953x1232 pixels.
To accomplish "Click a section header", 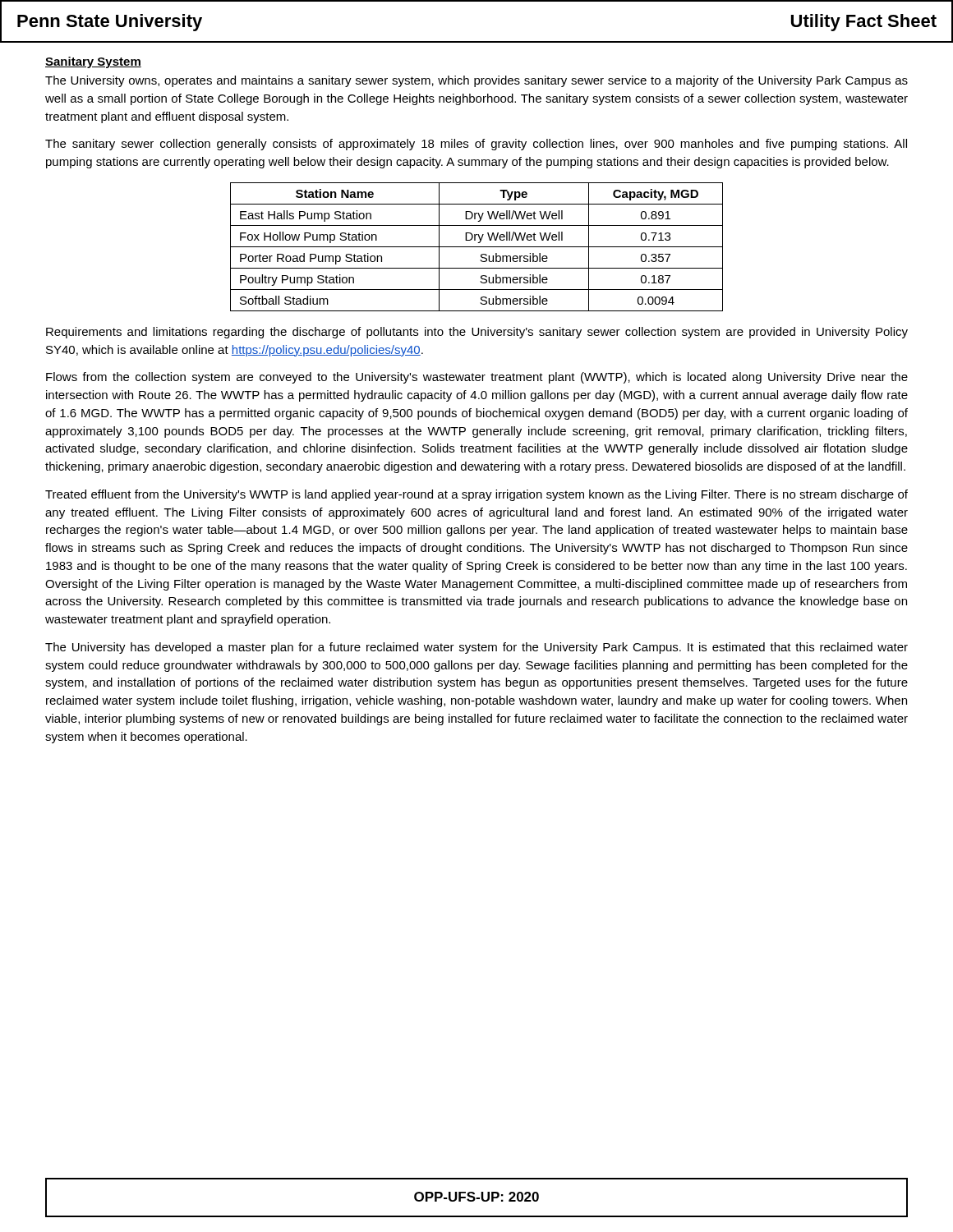I will click(x=93, y=61).
